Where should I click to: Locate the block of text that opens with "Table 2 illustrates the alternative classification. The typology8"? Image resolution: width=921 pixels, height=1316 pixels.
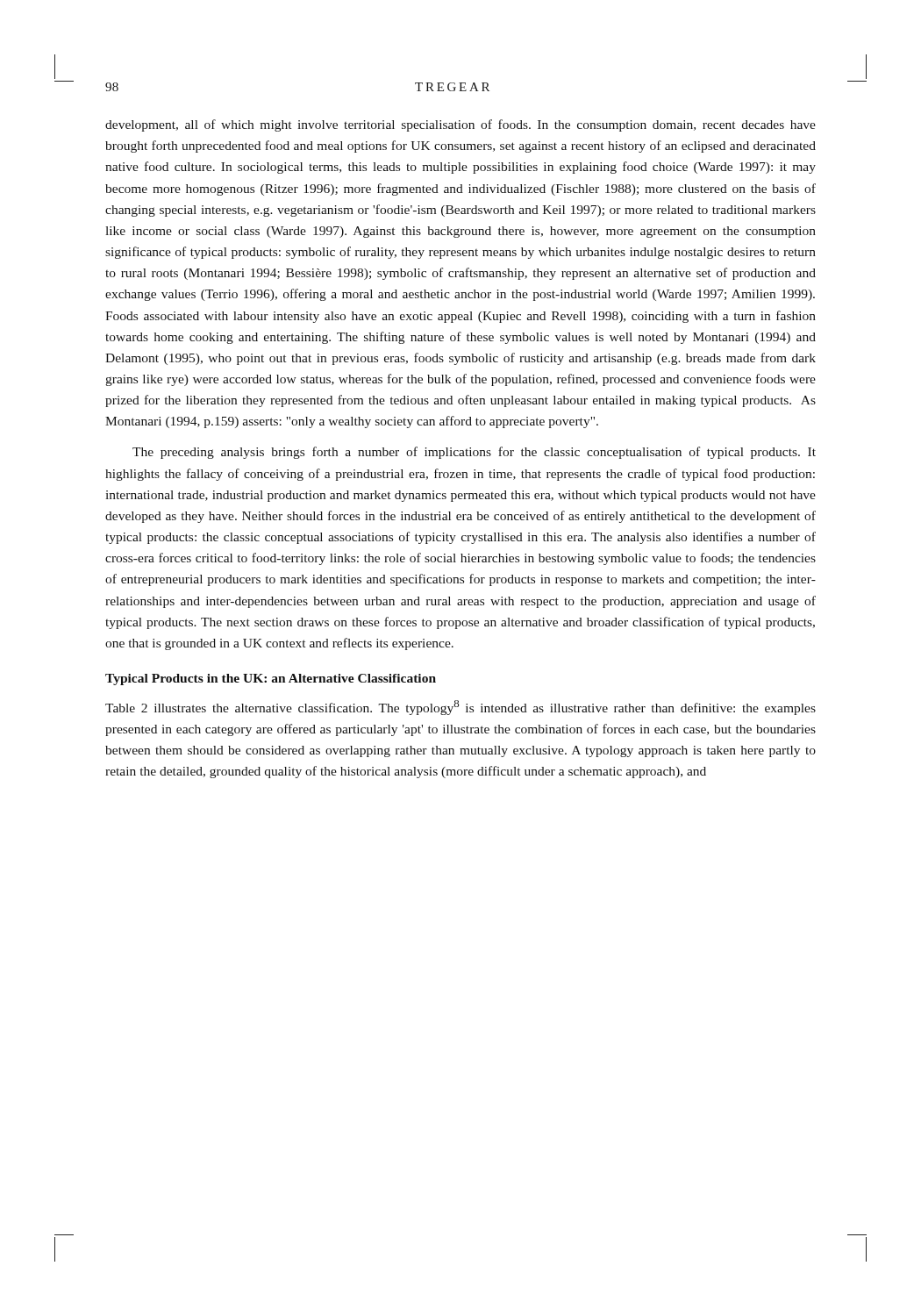click(460, 738)
